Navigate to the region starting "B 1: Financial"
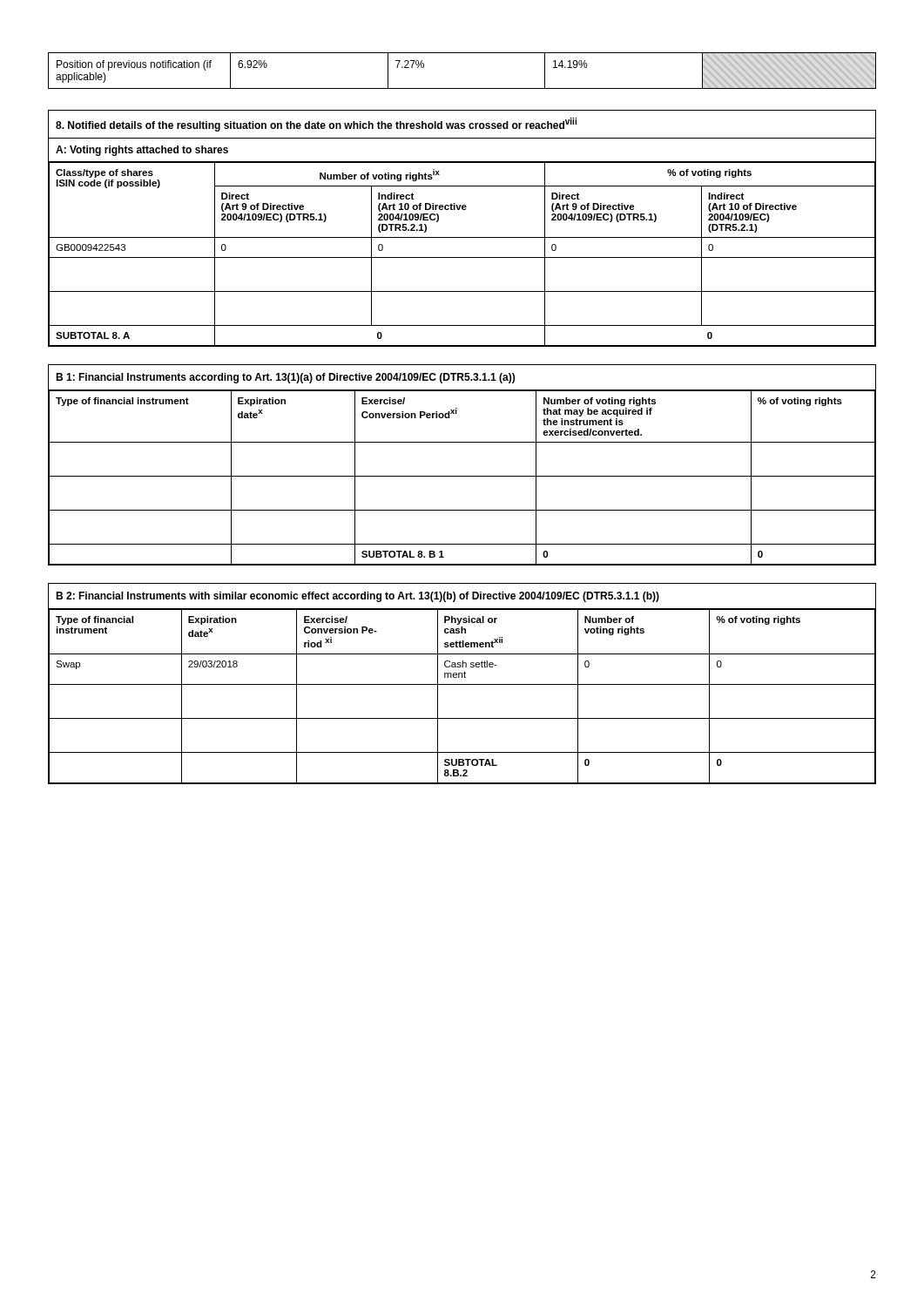Image resolution: width=924 pixels, height=1307 pixels. pyautogui.click(x=286, y=377)
